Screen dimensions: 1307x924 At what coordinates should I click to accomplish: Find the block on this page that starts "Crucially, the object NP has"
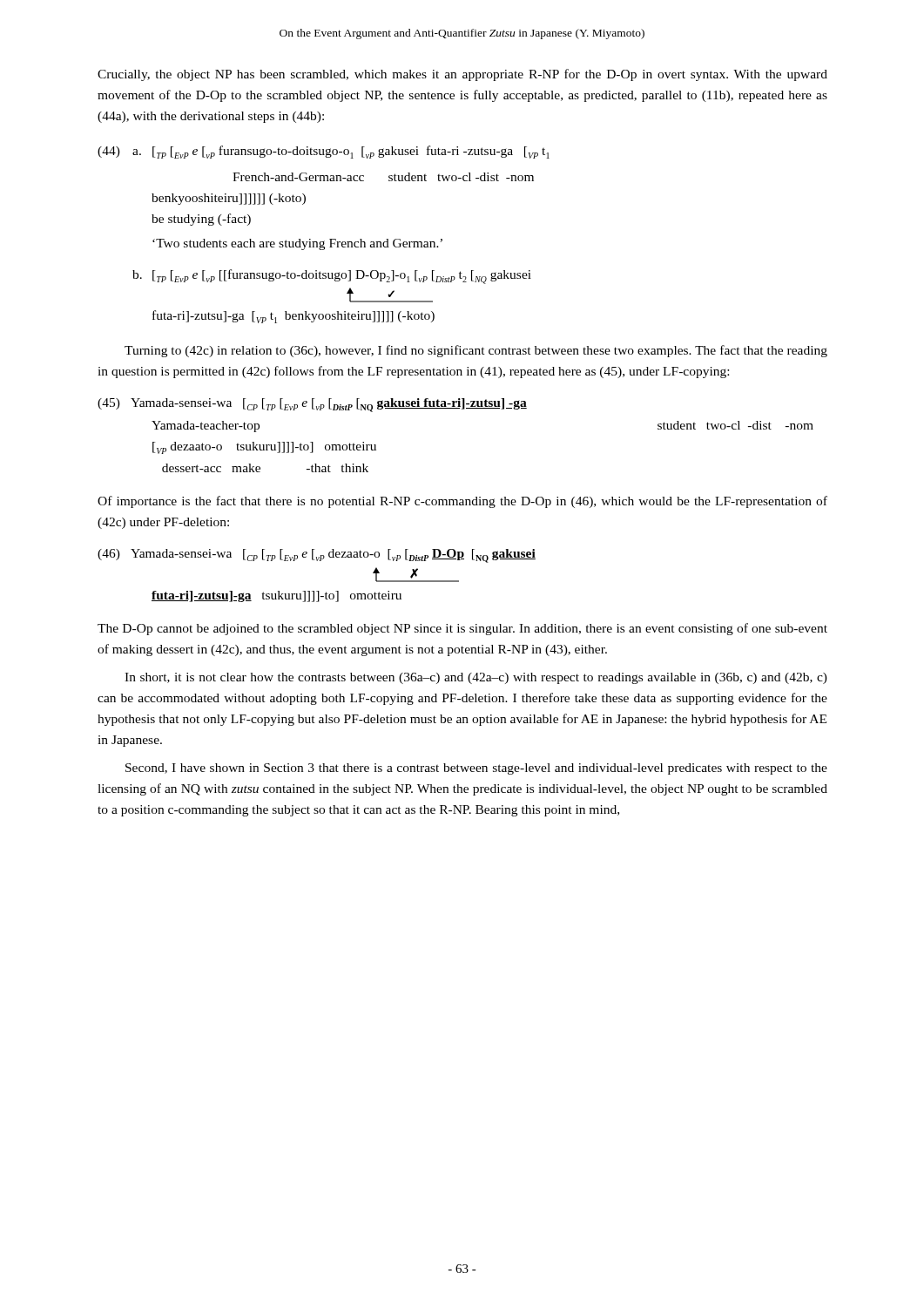pyautogui.click(x=462, y=95)
